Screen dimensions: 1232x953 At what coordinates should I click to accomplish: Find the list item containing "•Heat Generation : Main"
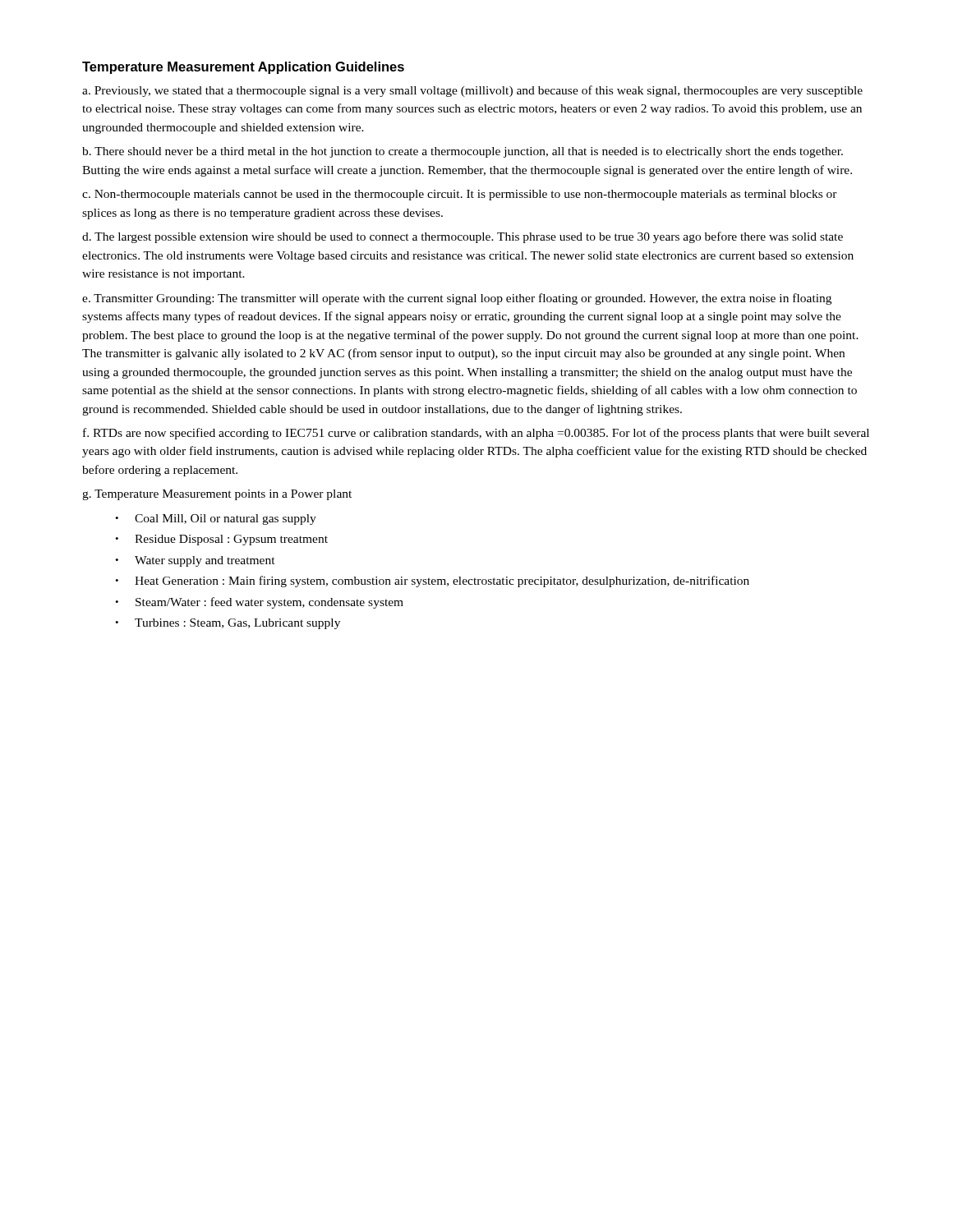point(432,581)
